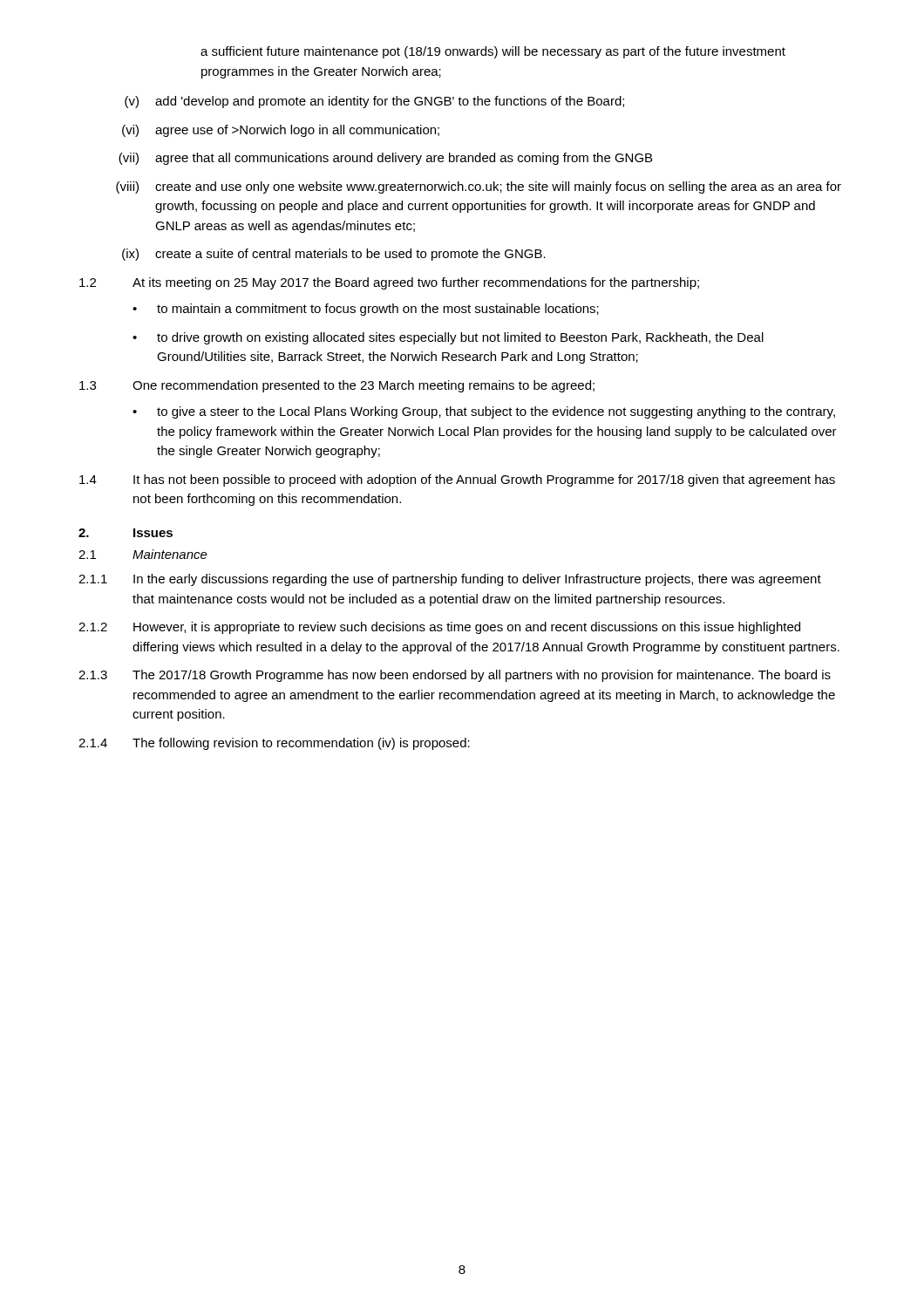
Task: Find the block on this page that starts "1.4 The following revision to"
Action: [462, 743]
